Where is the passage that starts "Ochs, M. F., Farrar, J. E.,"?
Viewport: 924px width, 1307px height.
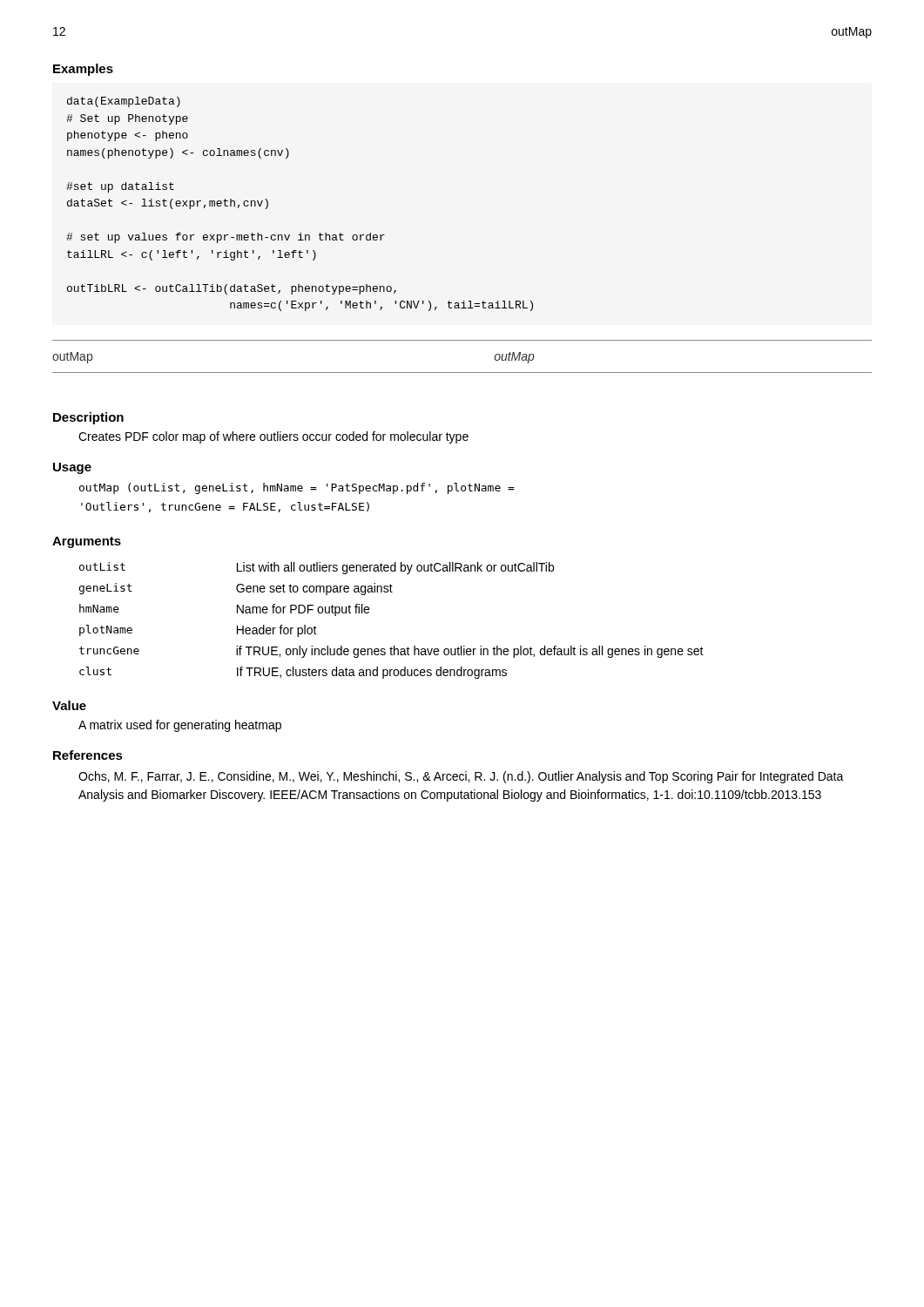click(461, 785)
